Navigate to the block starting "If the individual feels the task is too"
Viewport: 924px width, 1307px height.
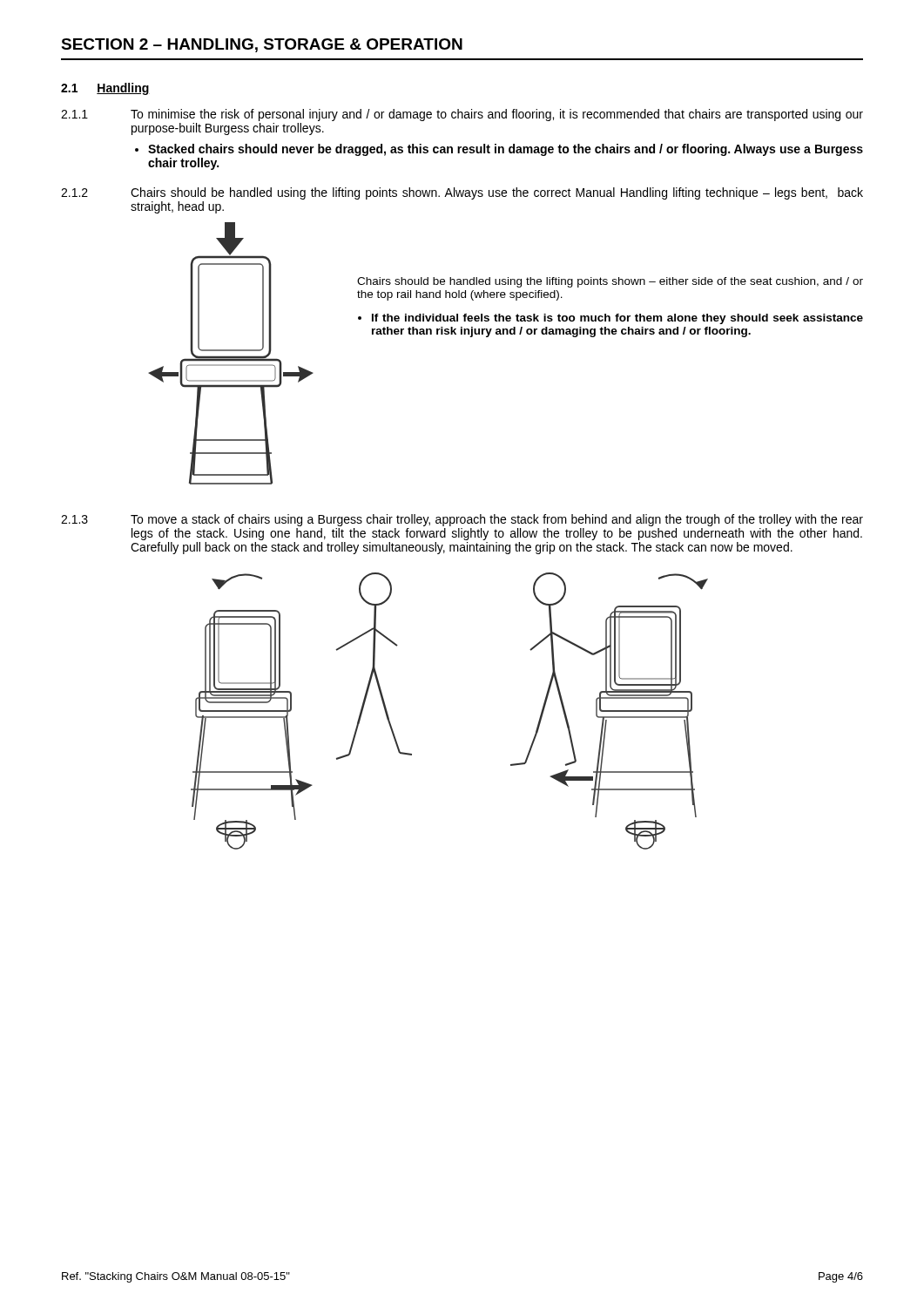(x=617, y=324)
